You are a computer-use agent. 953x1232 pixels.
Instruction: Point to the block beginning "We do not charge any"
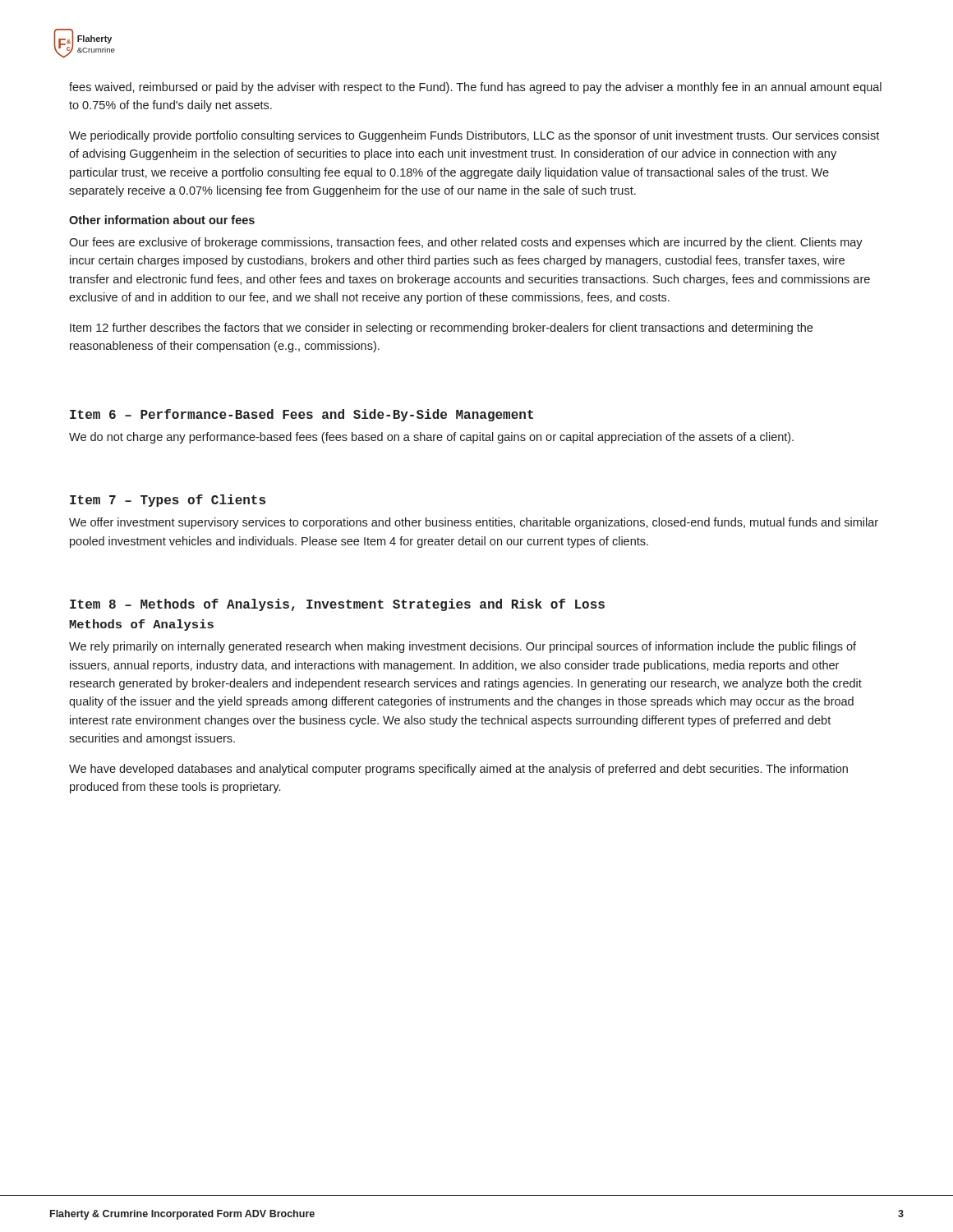432,437
